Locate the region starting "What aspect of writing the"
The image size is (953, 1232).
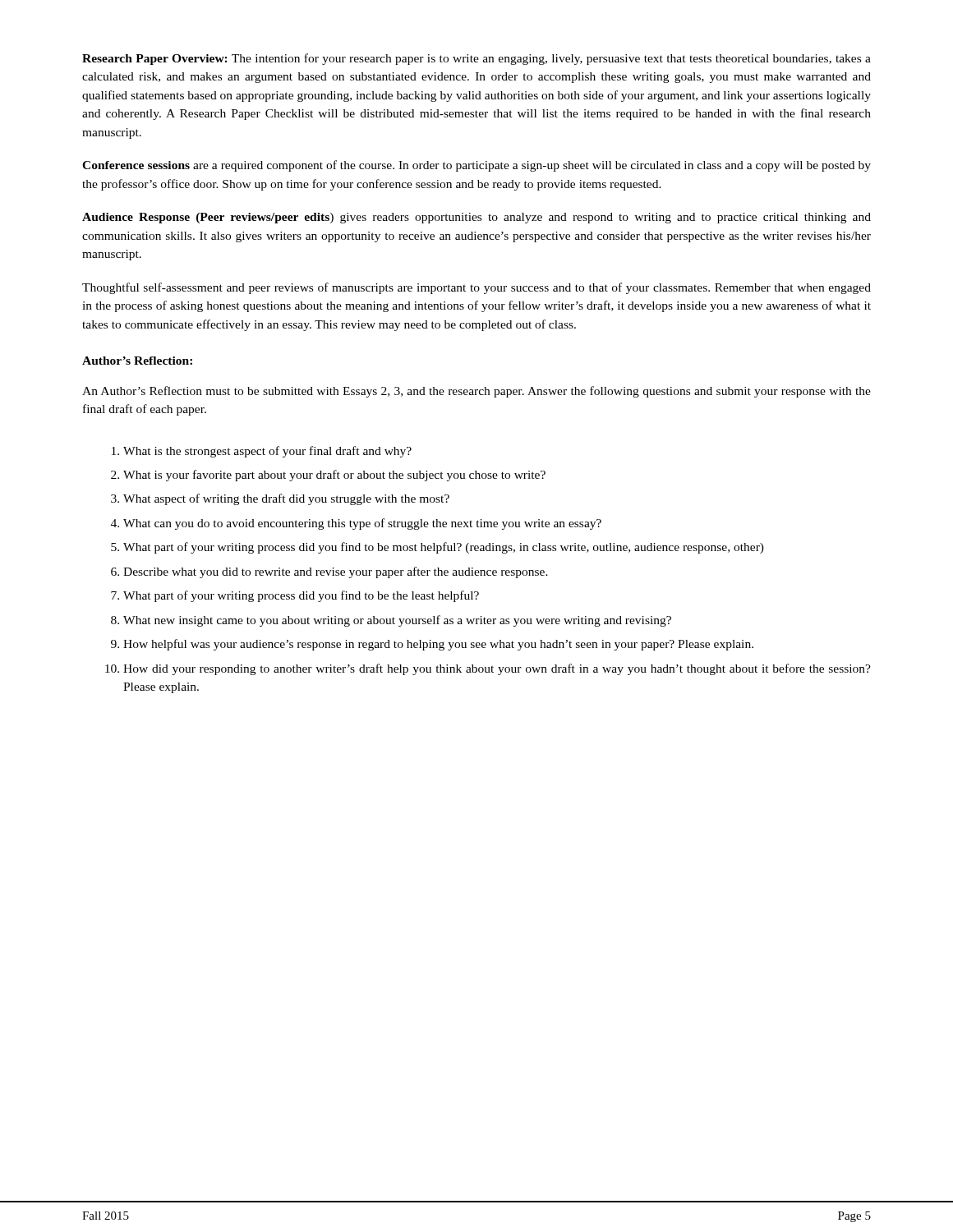[286, 499]
